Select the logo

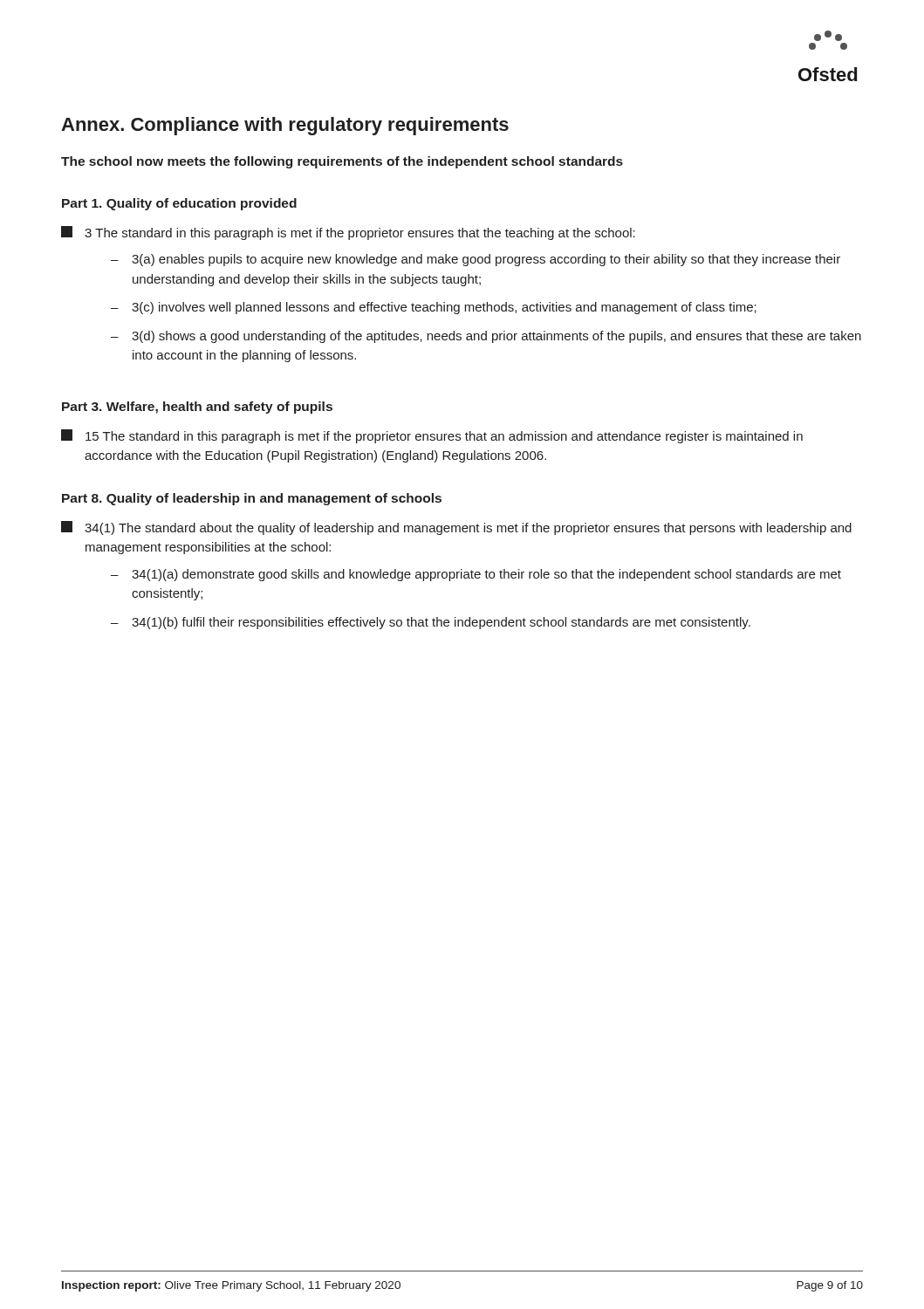pyautogui.click(x=824, y=58)
